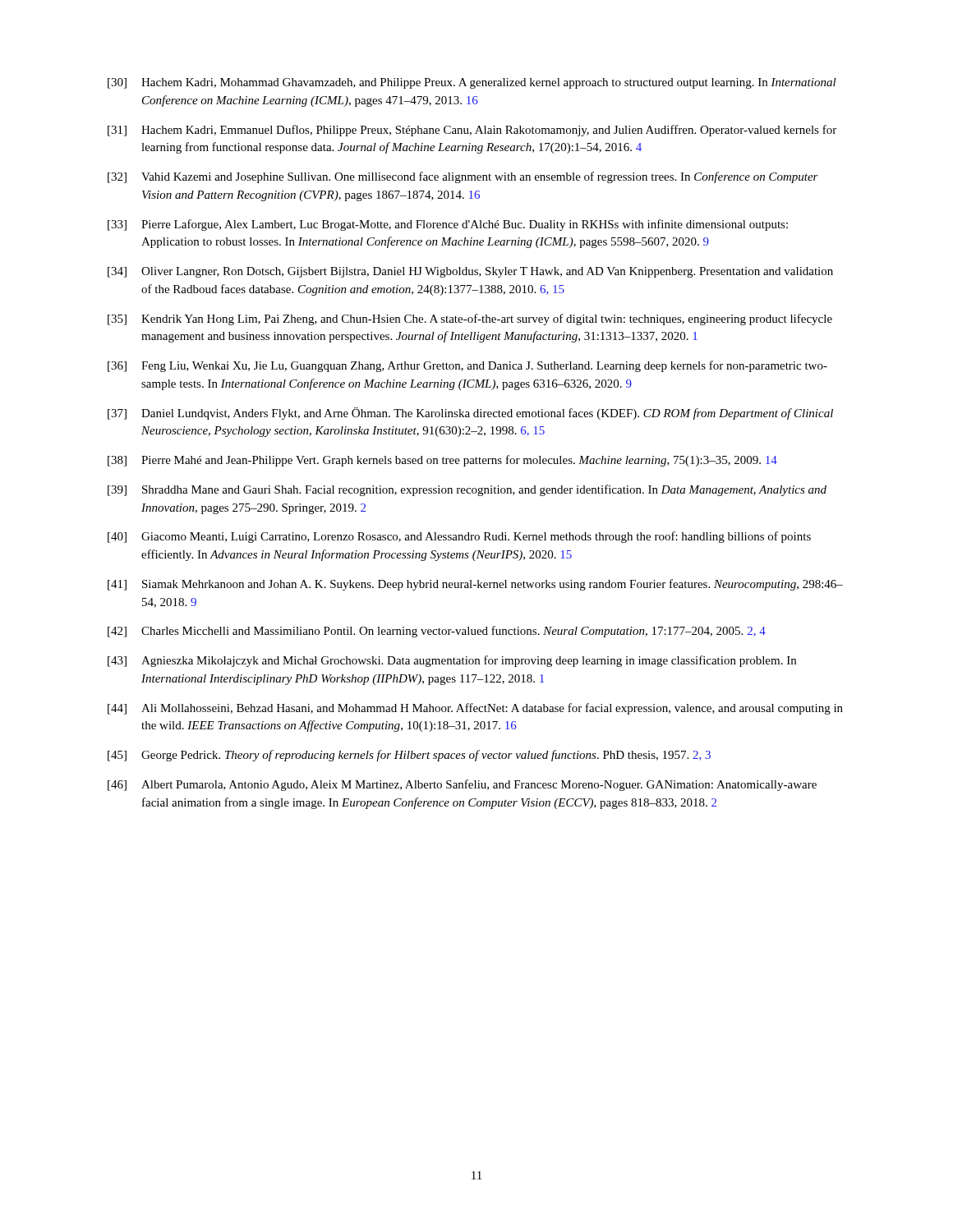
Task: Locate the list item containing "[39] Shraddha Mane and Gauri"
Action: pyautogui.click(x=476, y=499)
